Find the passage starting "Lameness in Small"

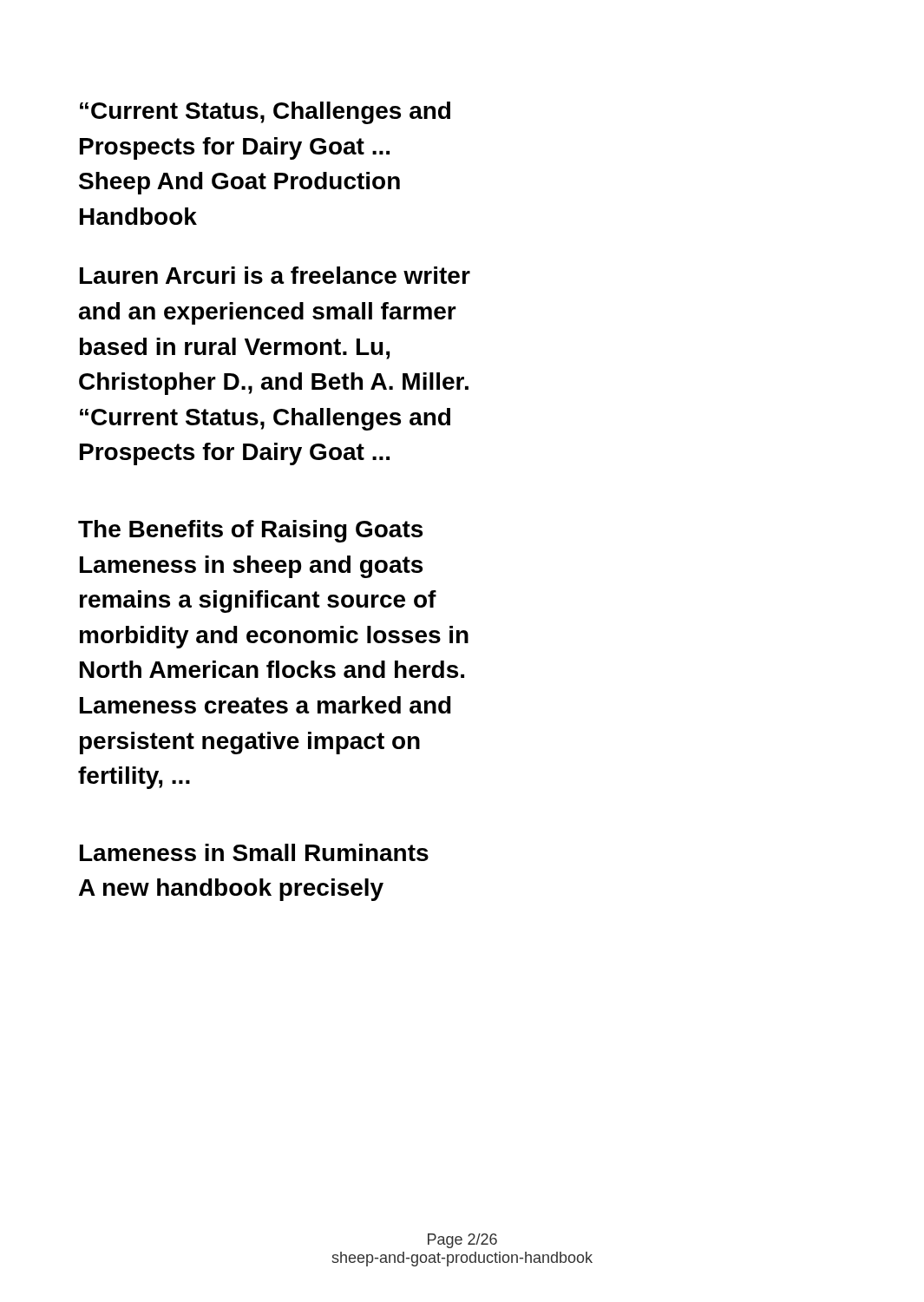point(254,852)
